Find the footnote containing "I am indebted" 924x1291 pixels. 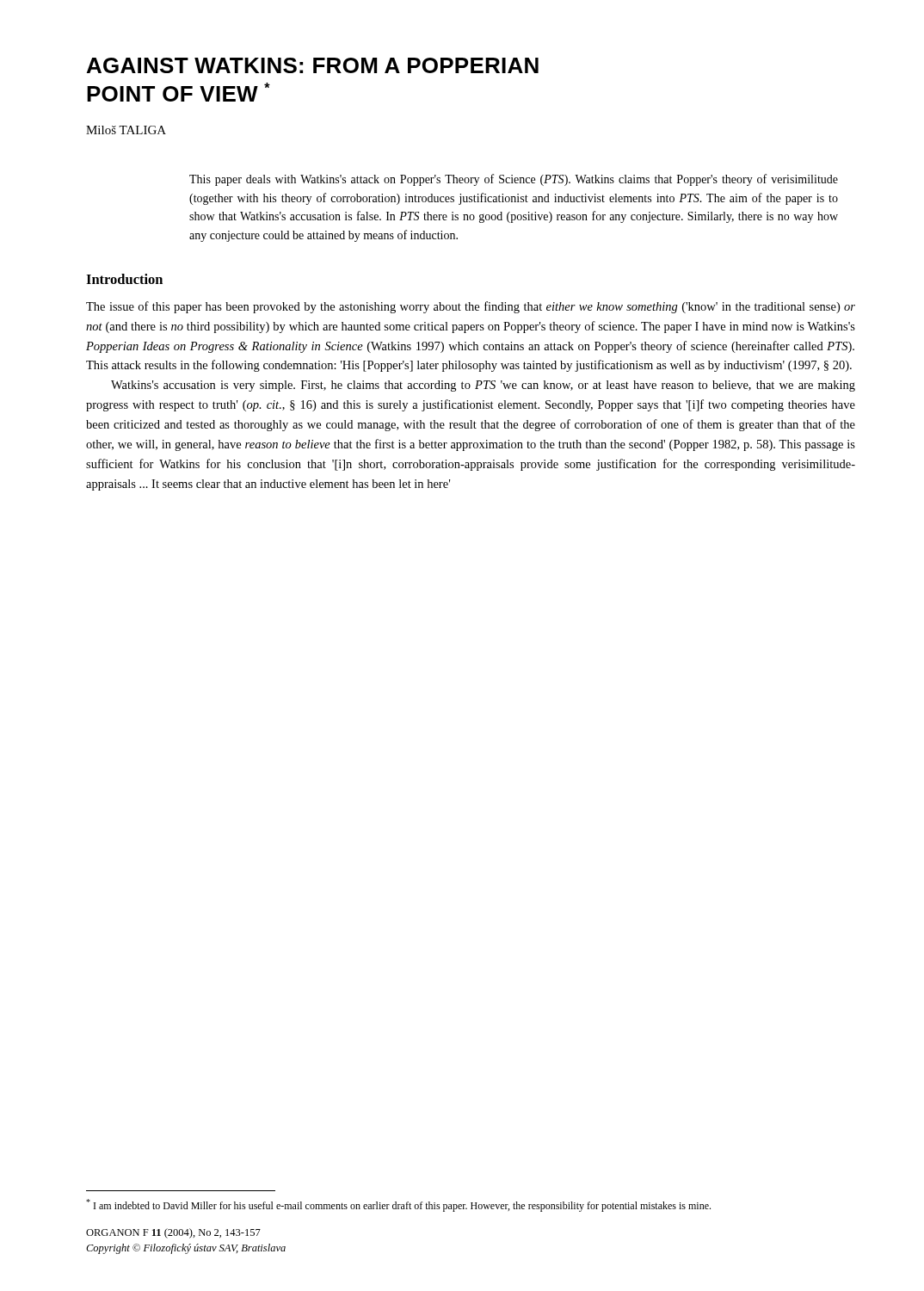coord(399,1204)
